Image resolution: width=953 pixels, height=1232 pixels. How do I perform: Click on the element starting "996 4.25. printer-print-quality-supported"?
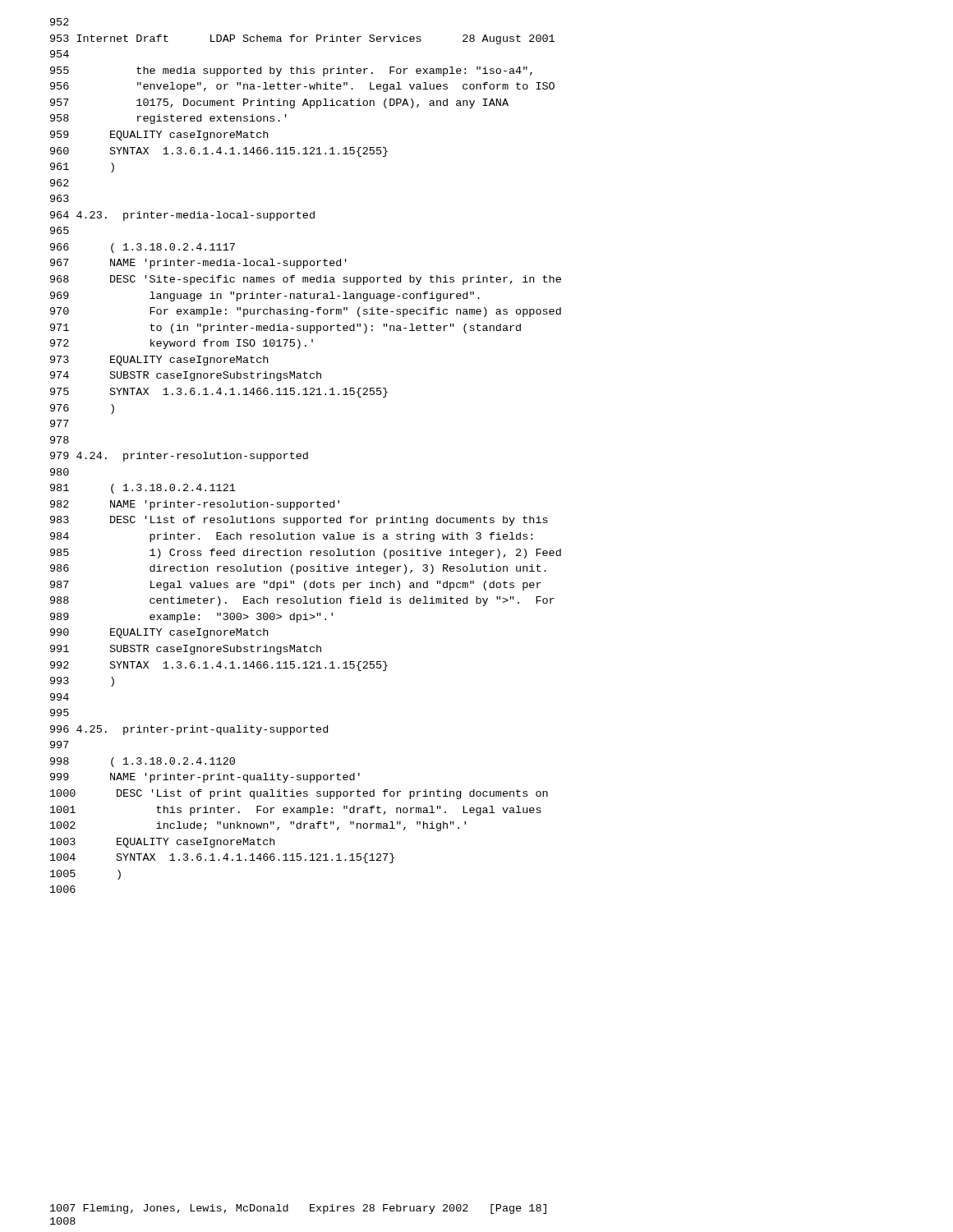189,730
